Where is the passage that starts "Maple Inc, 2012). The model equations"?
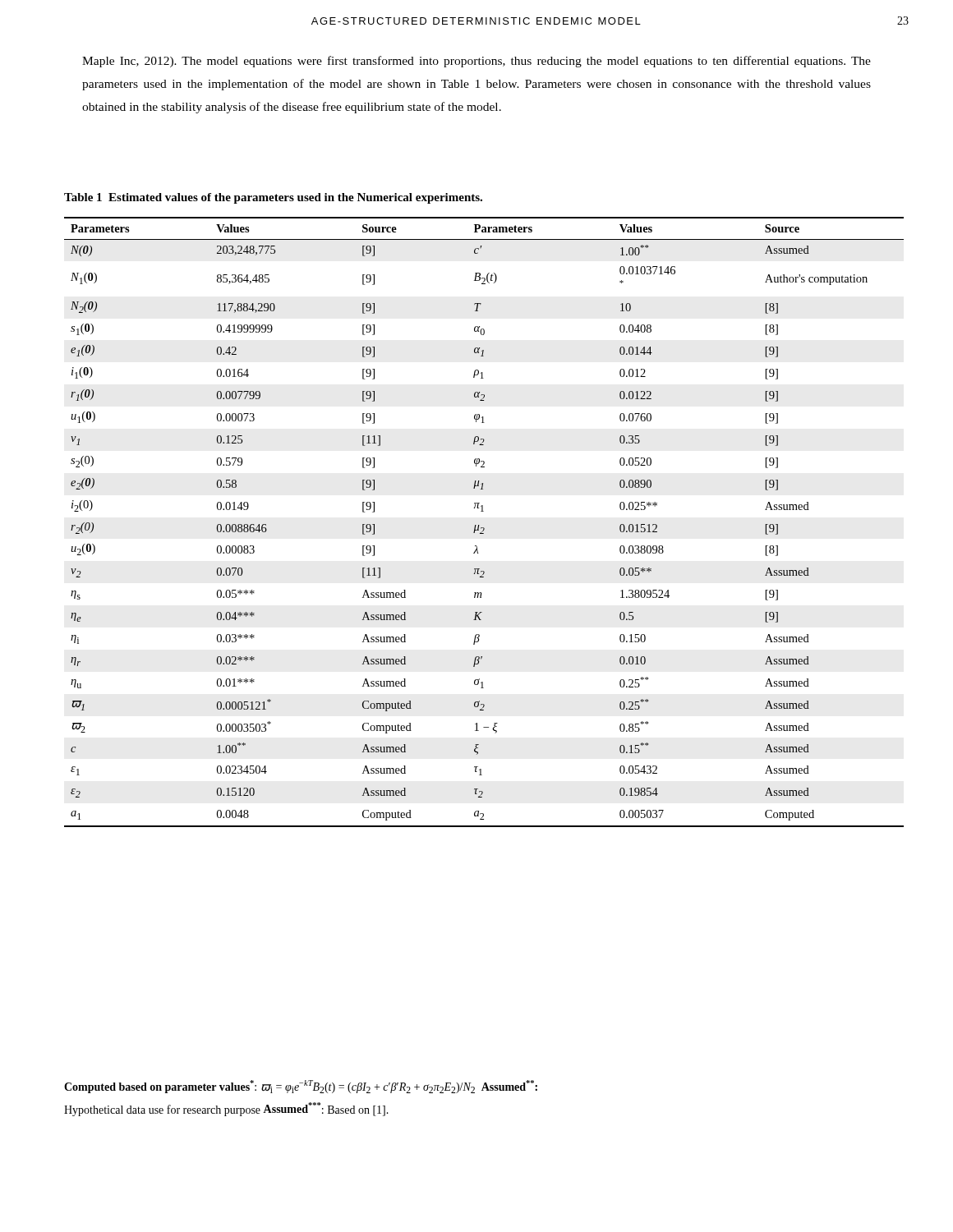This screenshot has height=1232, width=953. (x=476, y=83)
